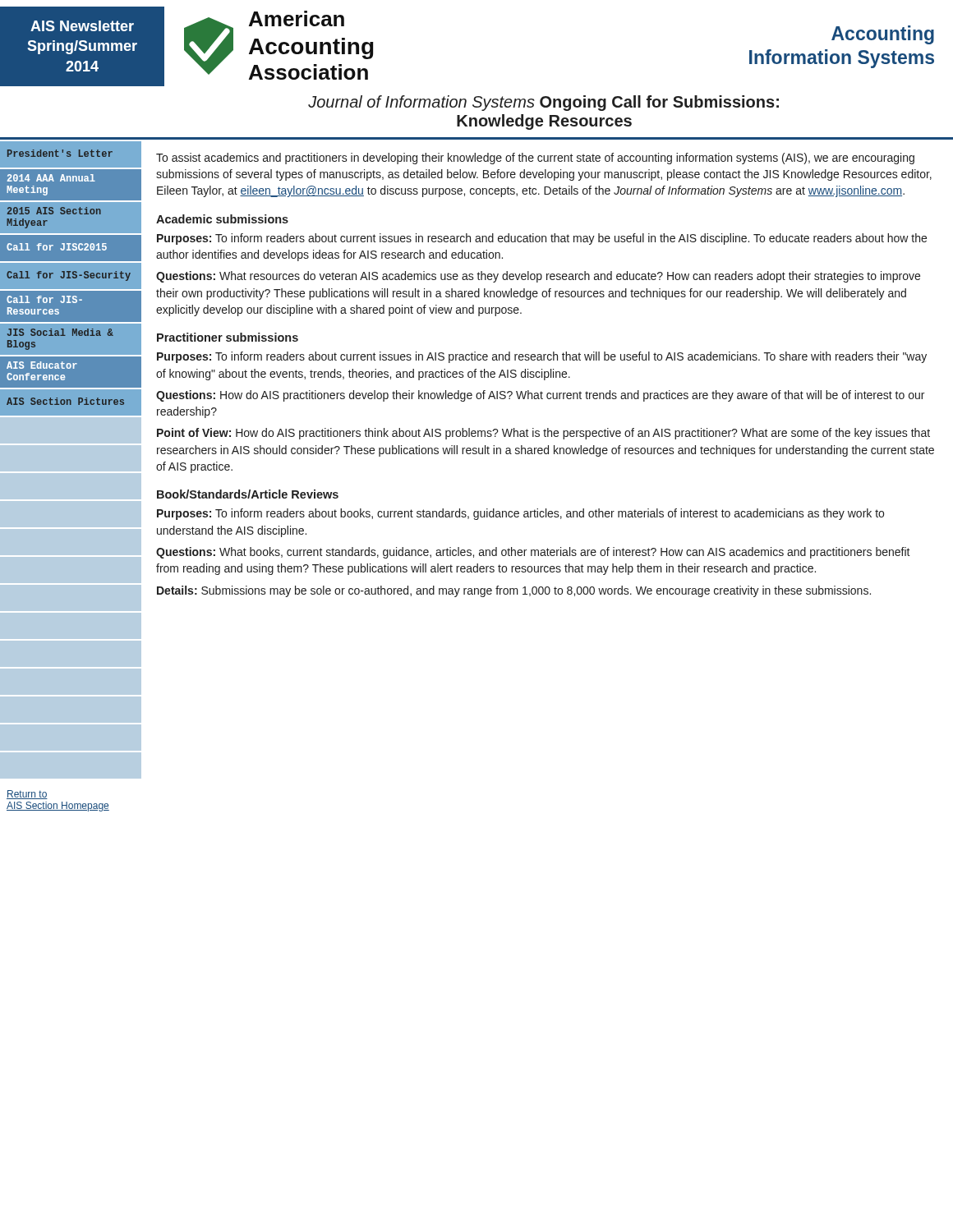Click on the text starting "Call for JIS-Resources"
The image size is (953, 1232).
click(45, 306)
